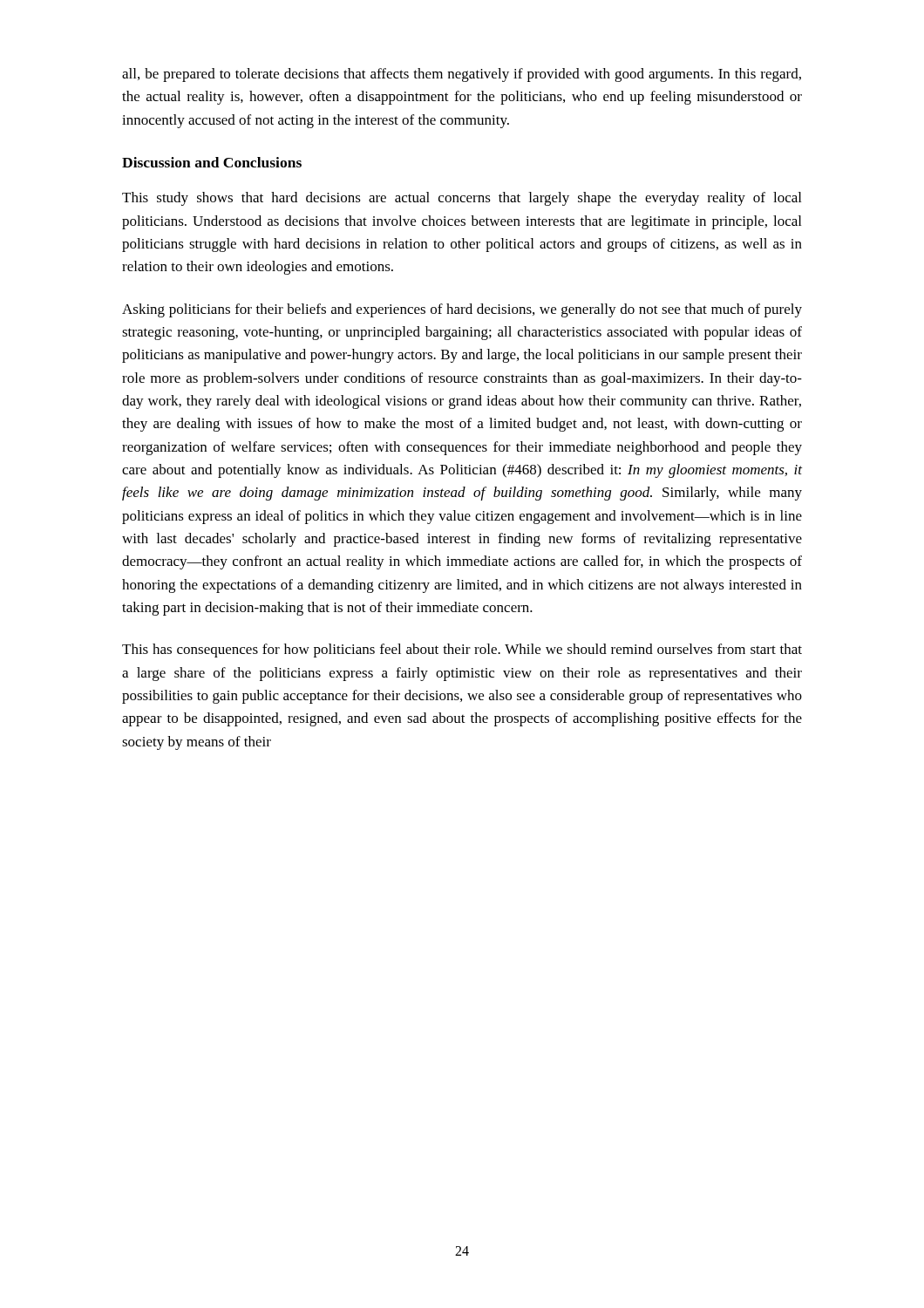Locate the section header

(x=212, y=162)
